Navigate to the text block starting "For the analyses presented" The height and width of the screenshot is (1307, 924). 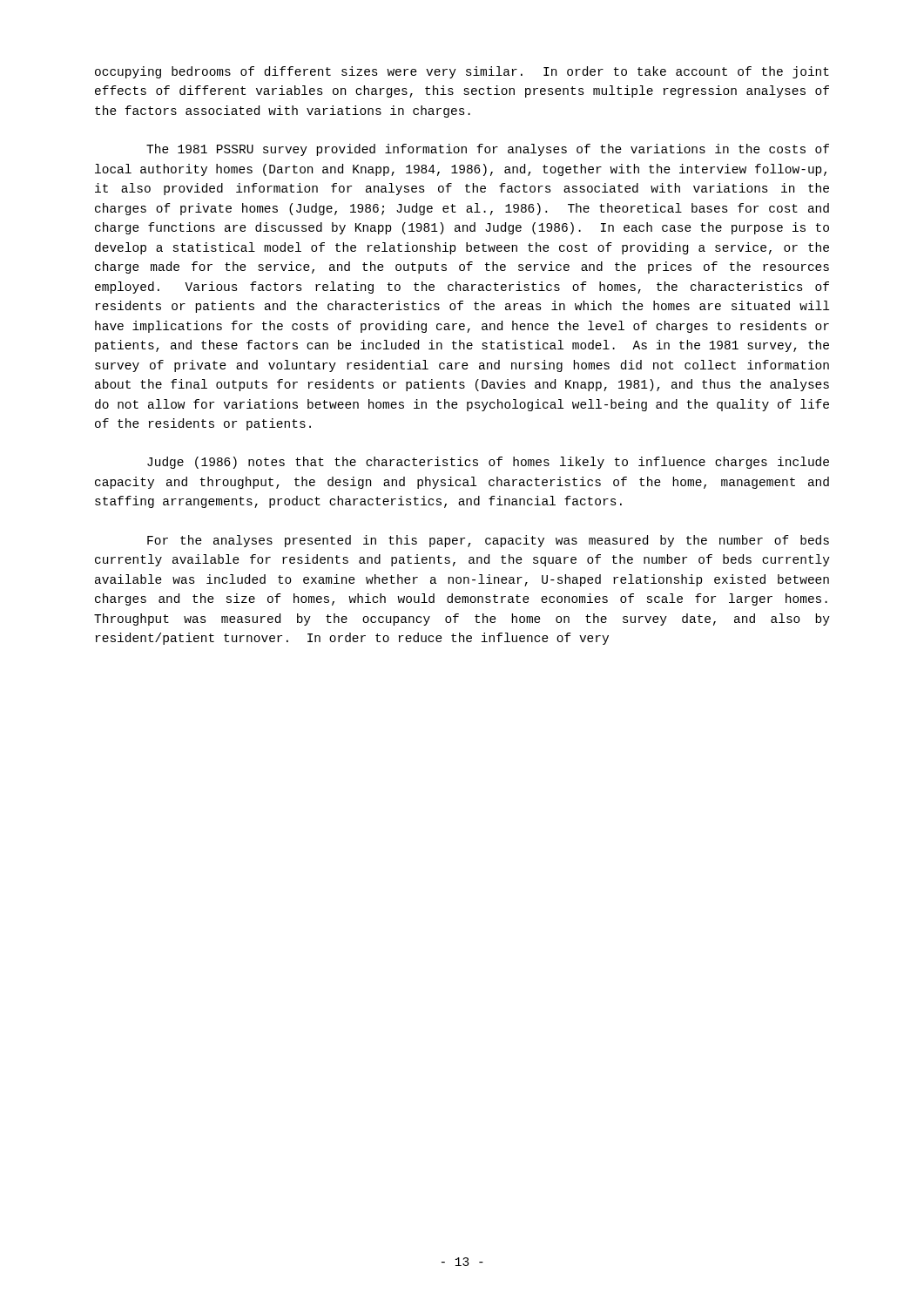point(462,590)
